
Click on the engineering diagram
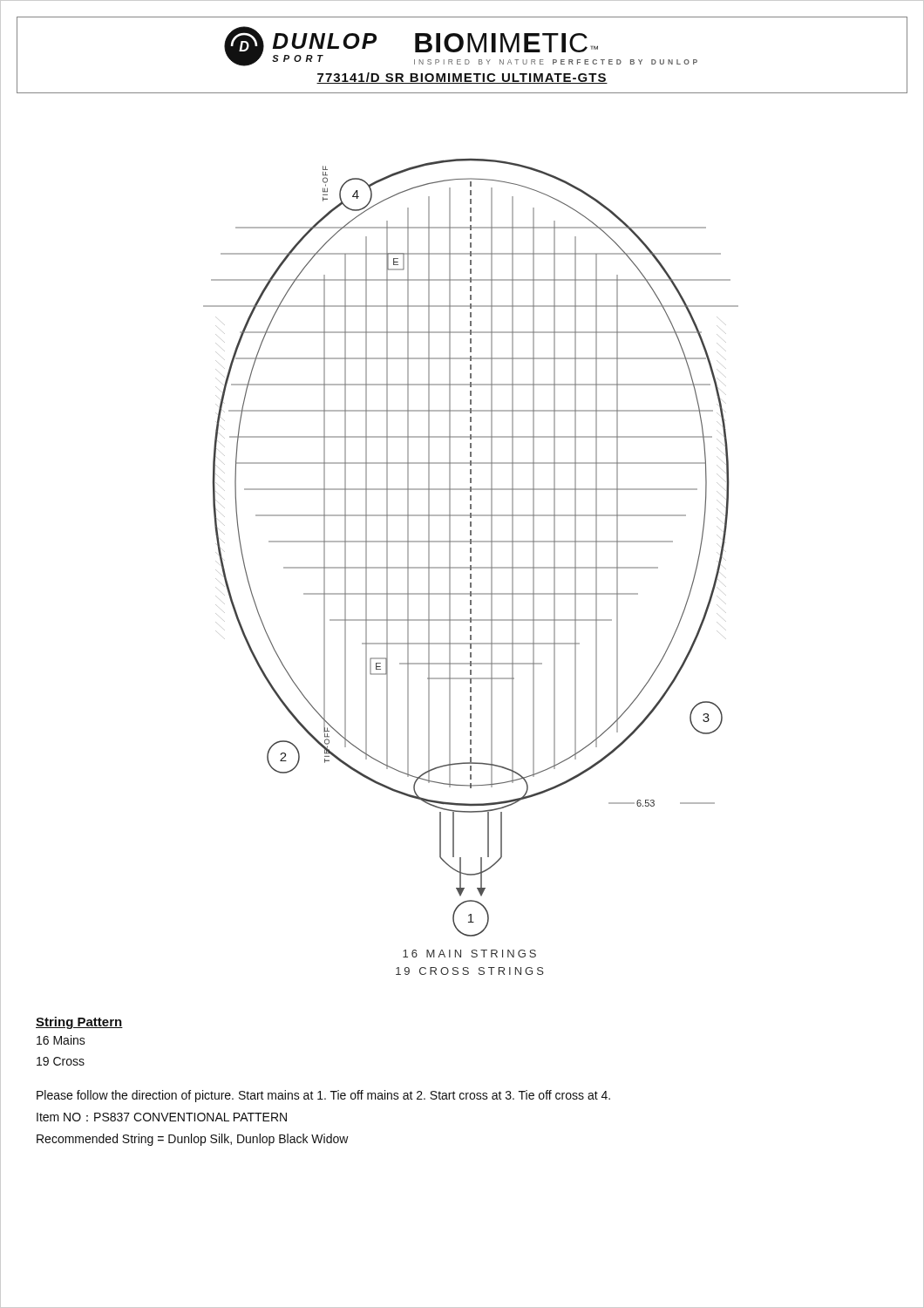click(x=462, y=543)
